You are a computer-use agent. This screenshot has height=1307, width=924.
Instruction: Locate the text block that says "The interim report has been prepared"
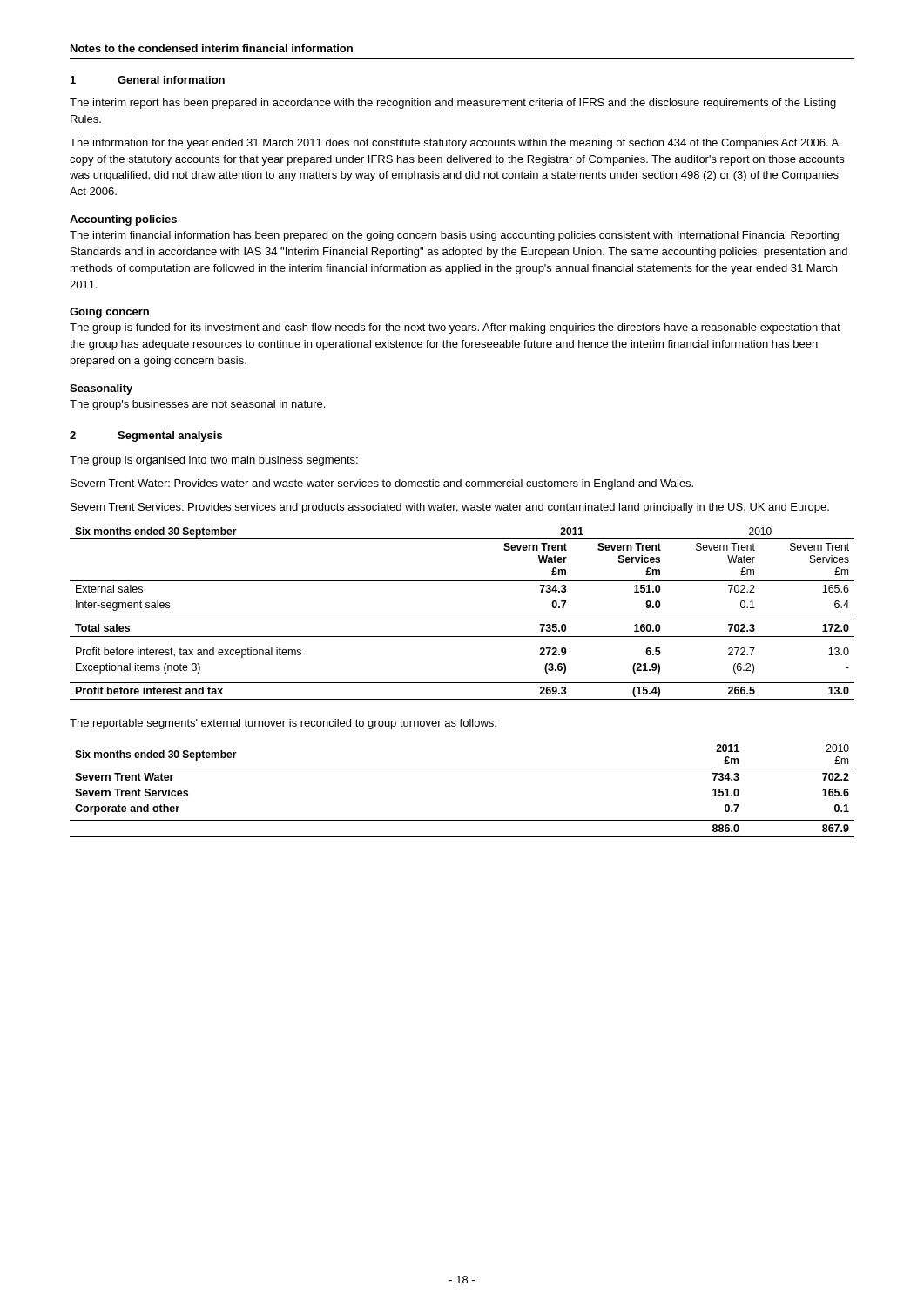point(453,111)
